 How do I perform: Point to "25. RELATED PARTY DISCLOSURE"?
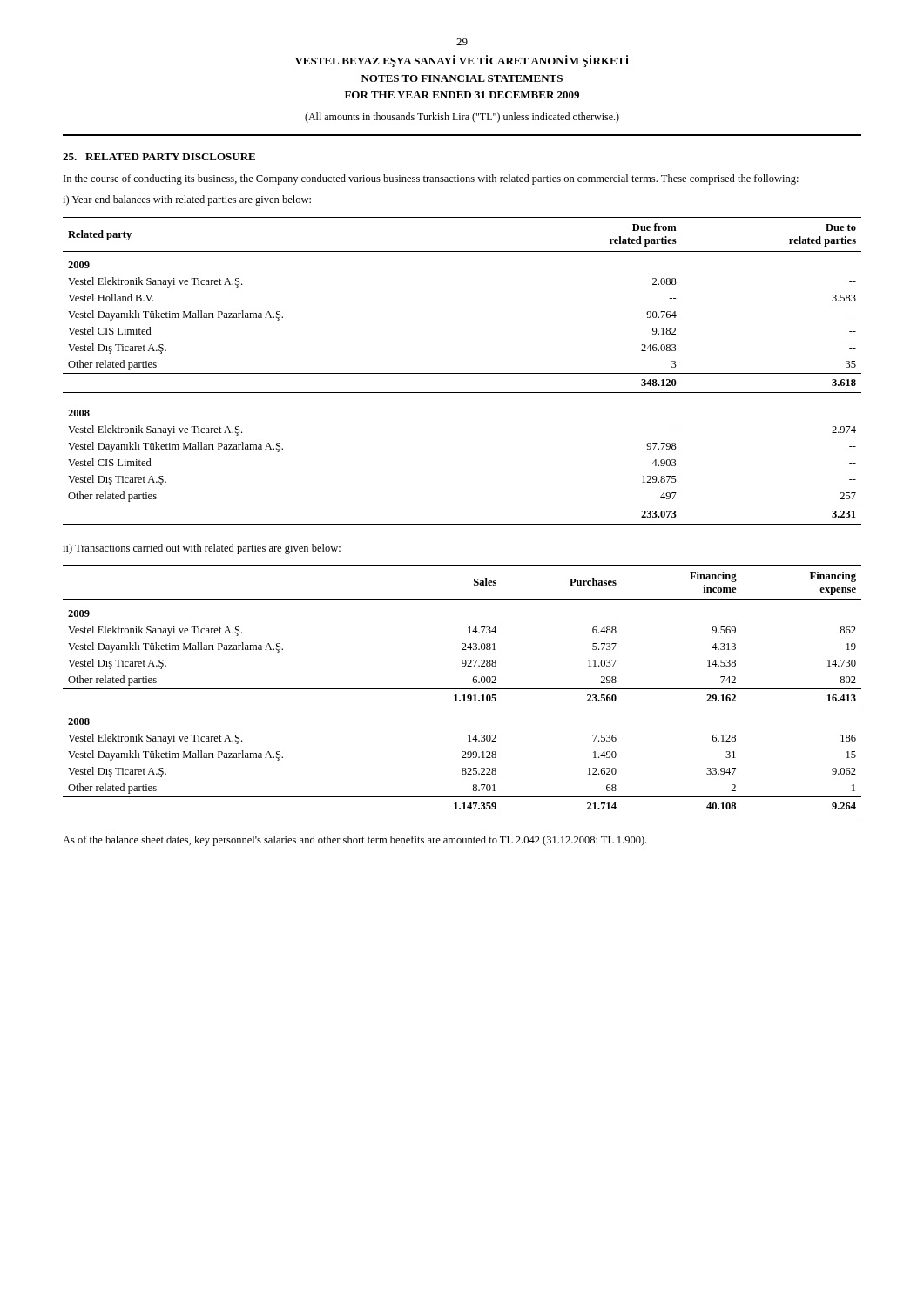[x=159, y=156]
